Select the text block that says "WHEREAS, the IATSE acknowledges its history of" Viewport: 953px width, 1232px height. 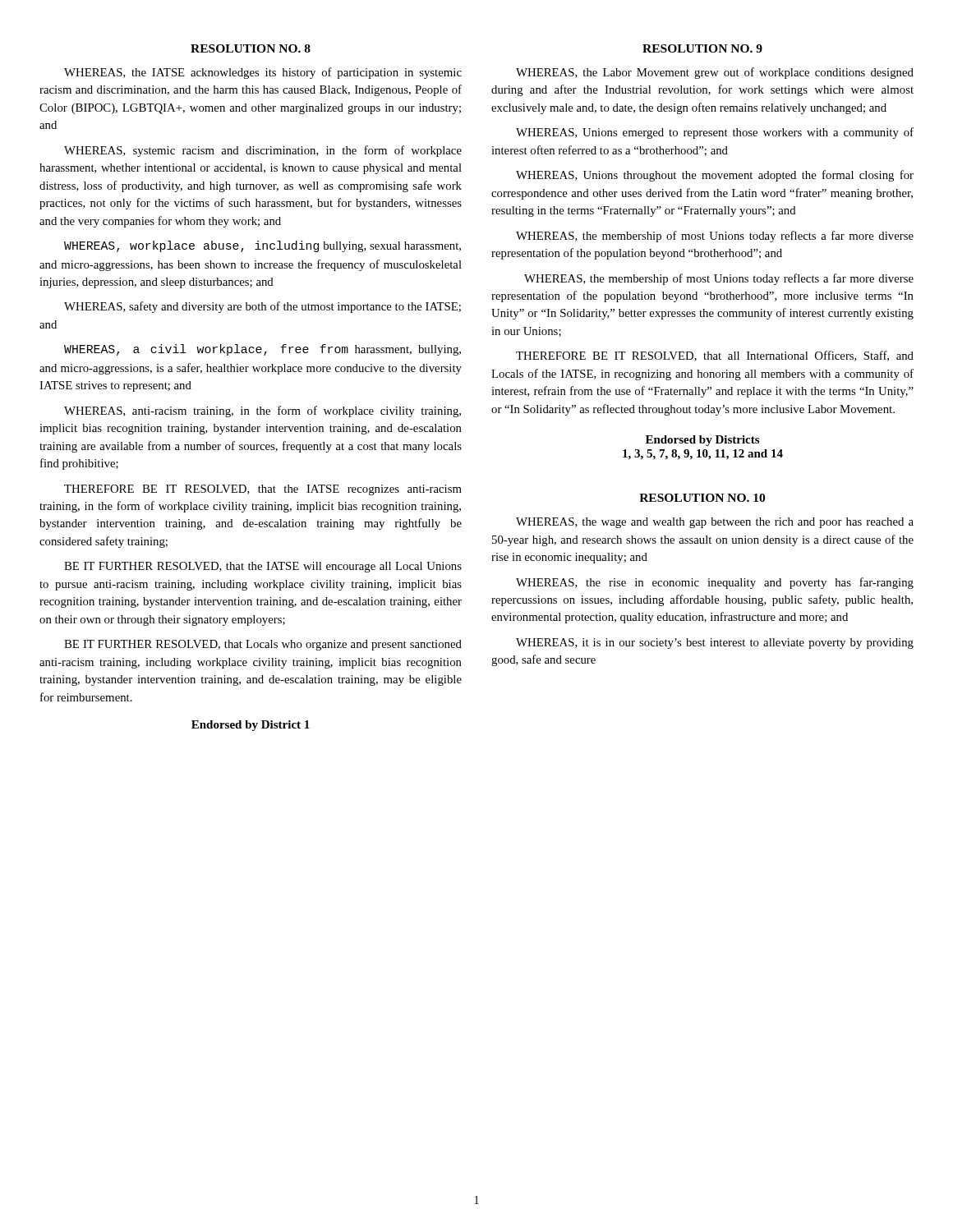pyautogui.click(x=251, y=99)
